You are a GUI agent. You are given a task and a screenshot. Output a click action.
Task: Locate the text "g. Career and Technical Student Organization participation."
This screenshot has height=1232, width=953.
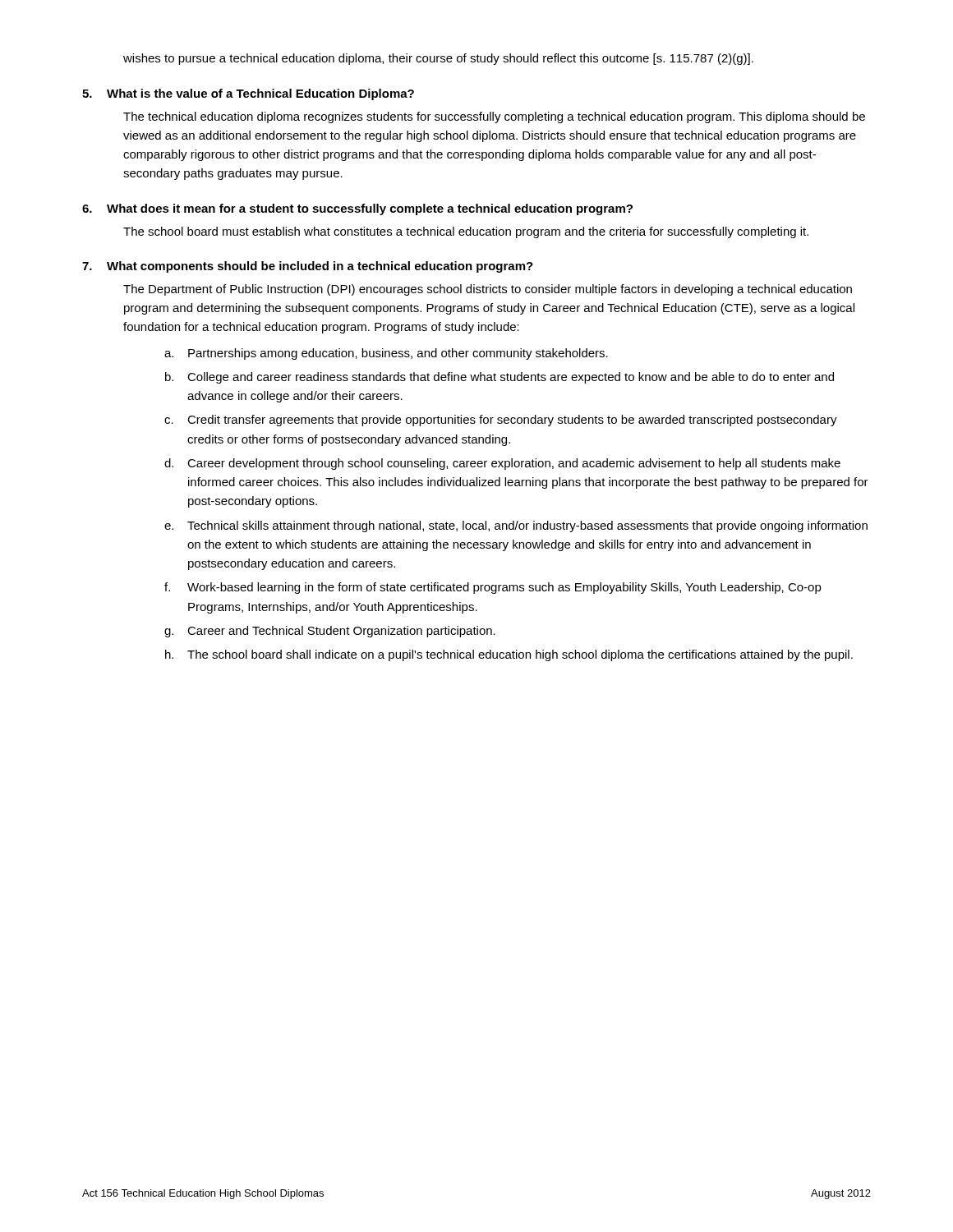click(x=330, y=632)
